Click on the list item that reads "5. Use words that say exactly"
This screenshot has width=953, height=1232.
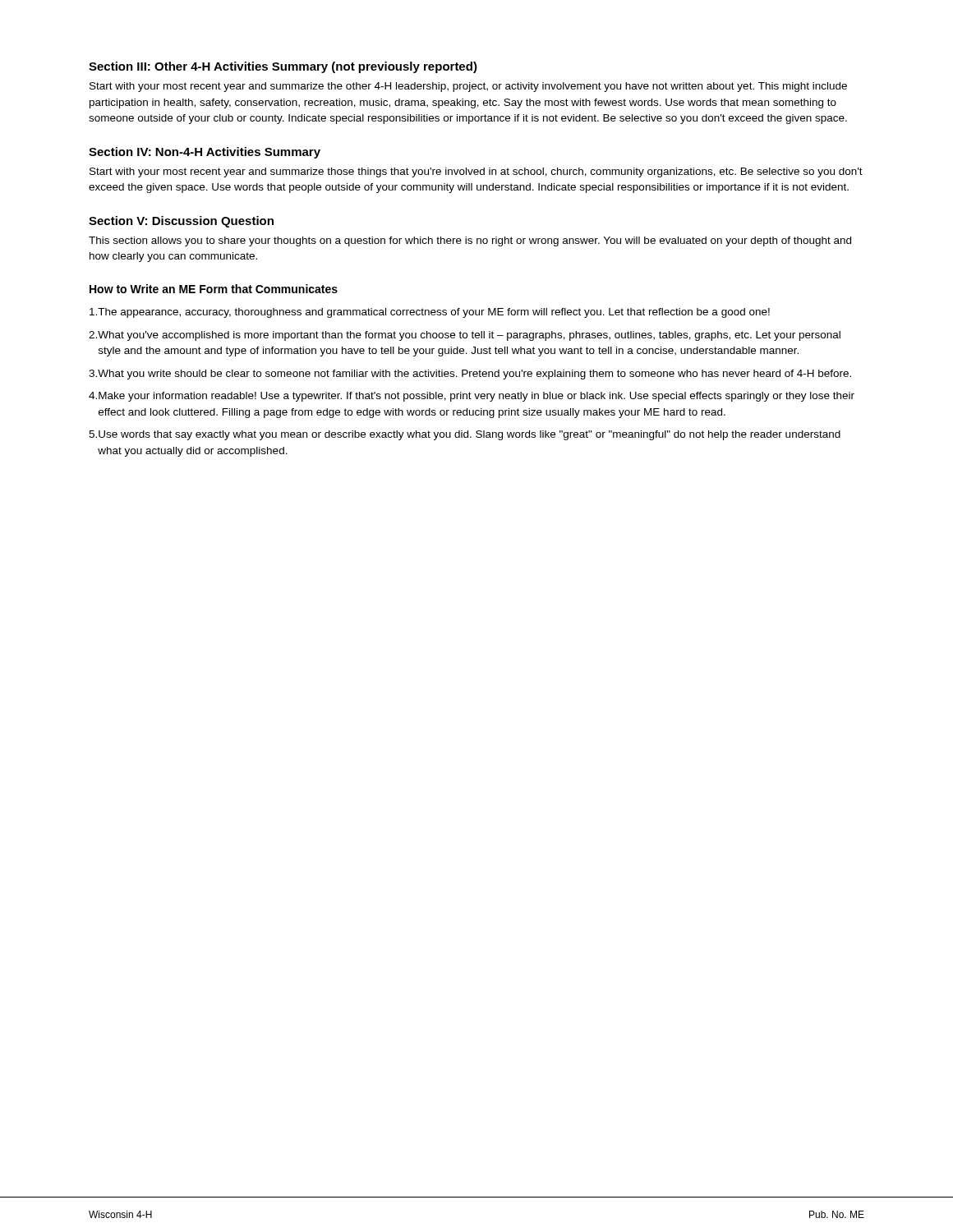476,443
